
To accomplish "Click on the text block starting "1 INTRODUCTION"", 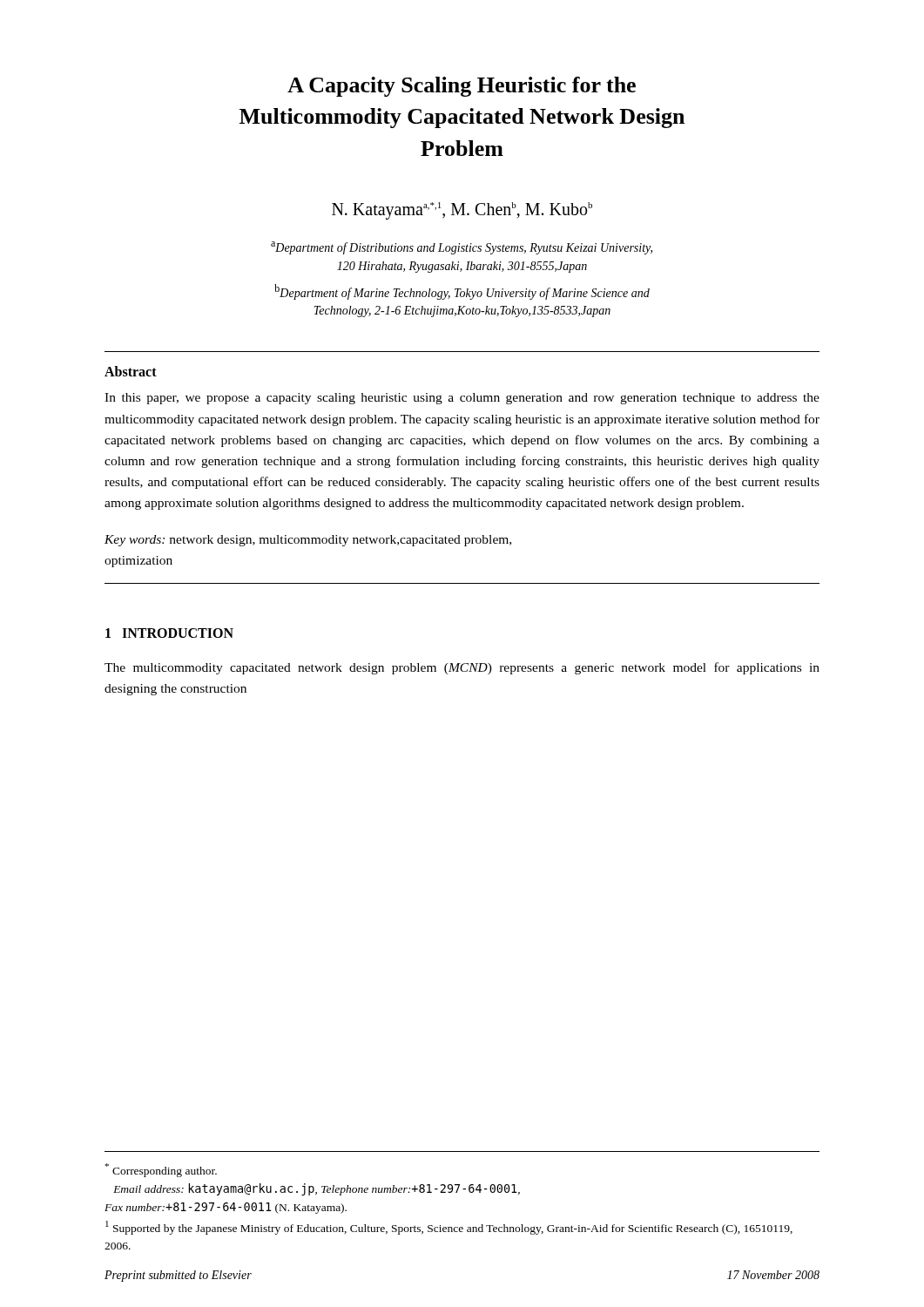I will (x=169, y=633).
